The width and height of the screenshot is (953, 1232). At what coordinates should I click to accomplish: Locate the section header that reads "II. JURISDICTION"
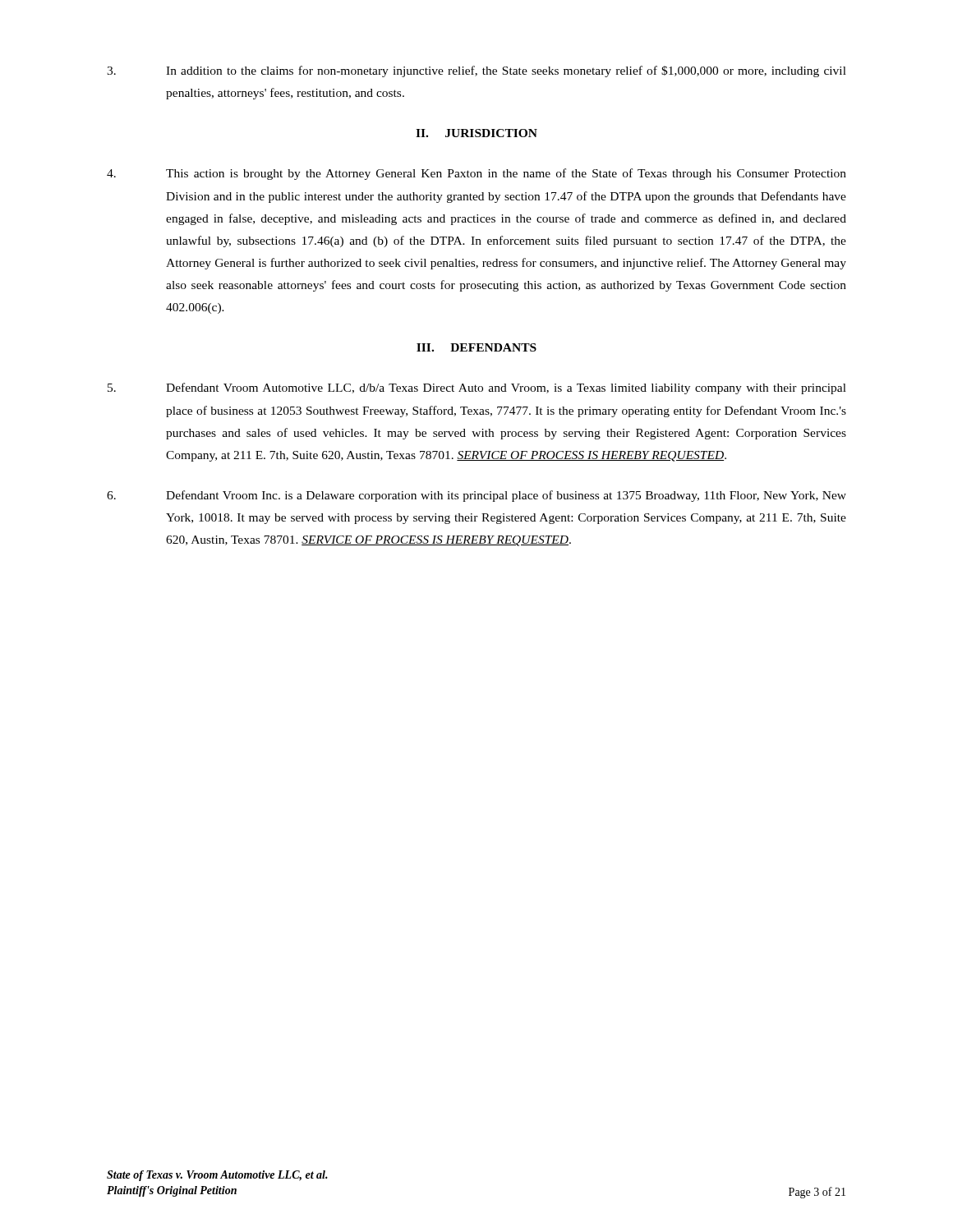(x=476, y=133)
